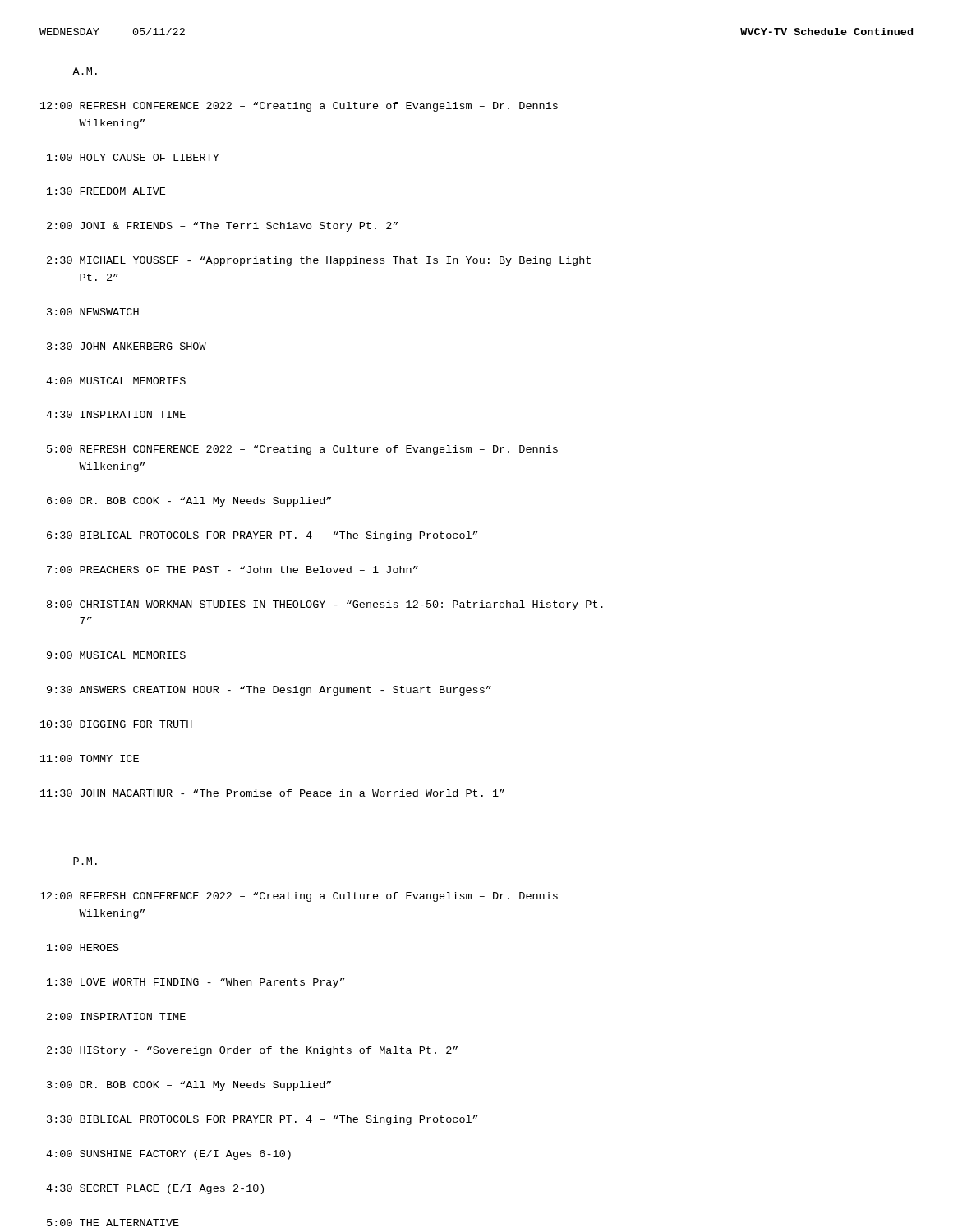Viewport: 953px width, 1232px height.
Task: Locate the text block starting "2:00 JONI & FRIENDS – “The Terri Schiavo"
Action: pos(219,226)
